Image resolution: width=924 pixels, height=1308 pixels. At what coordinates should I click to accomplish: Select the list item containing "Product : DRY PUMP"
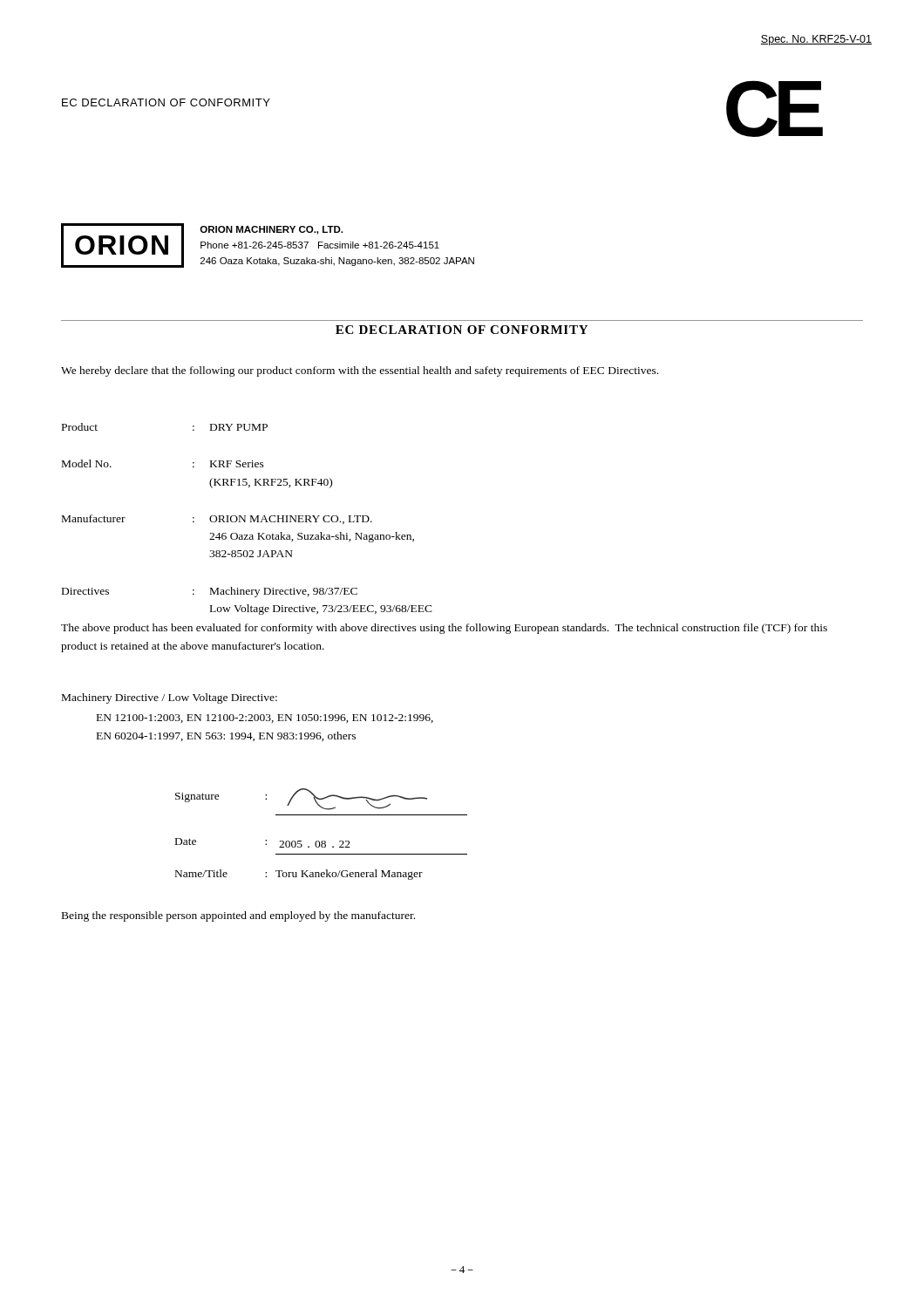(x=80, y=426)
